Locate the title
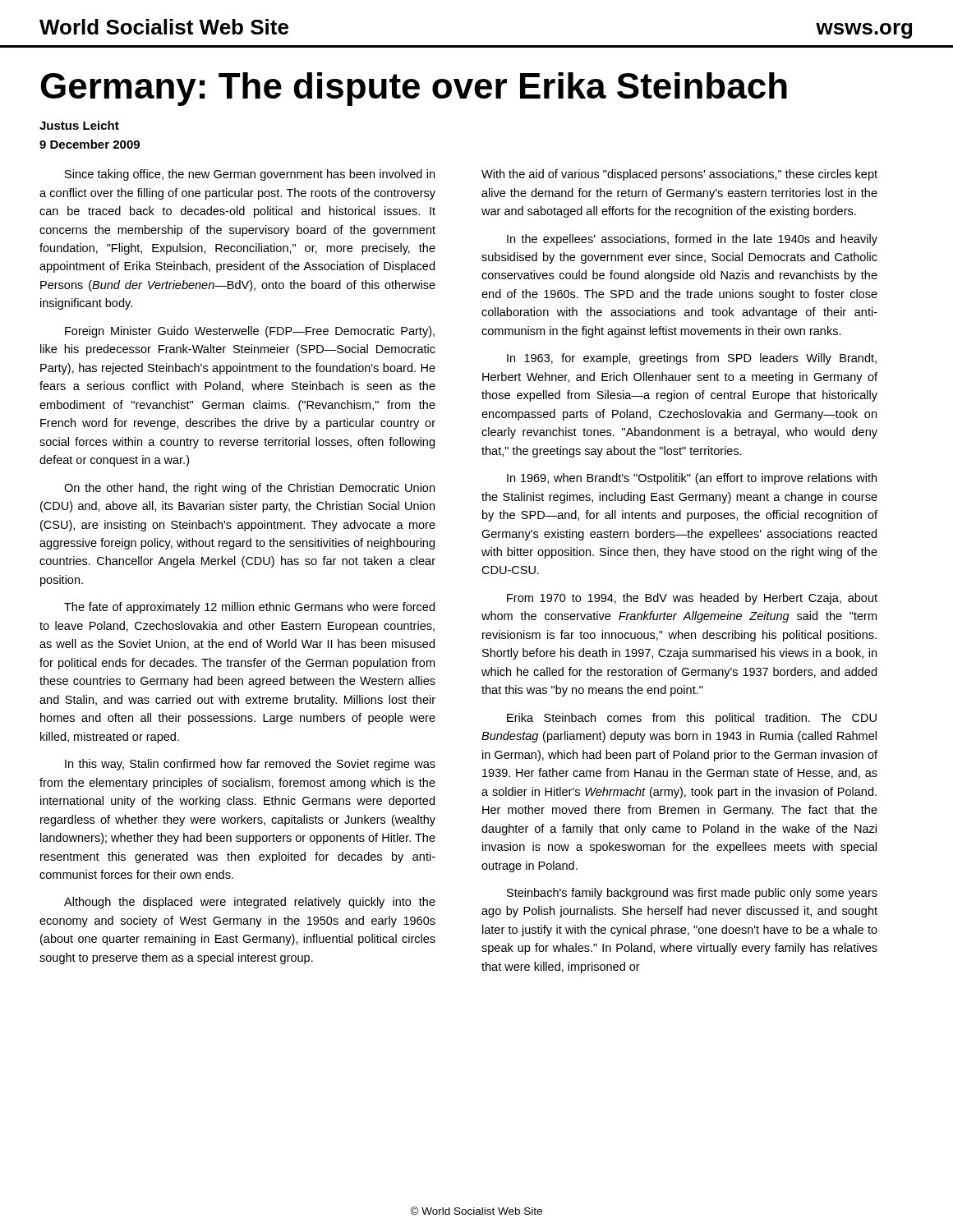 click(476, 86)
